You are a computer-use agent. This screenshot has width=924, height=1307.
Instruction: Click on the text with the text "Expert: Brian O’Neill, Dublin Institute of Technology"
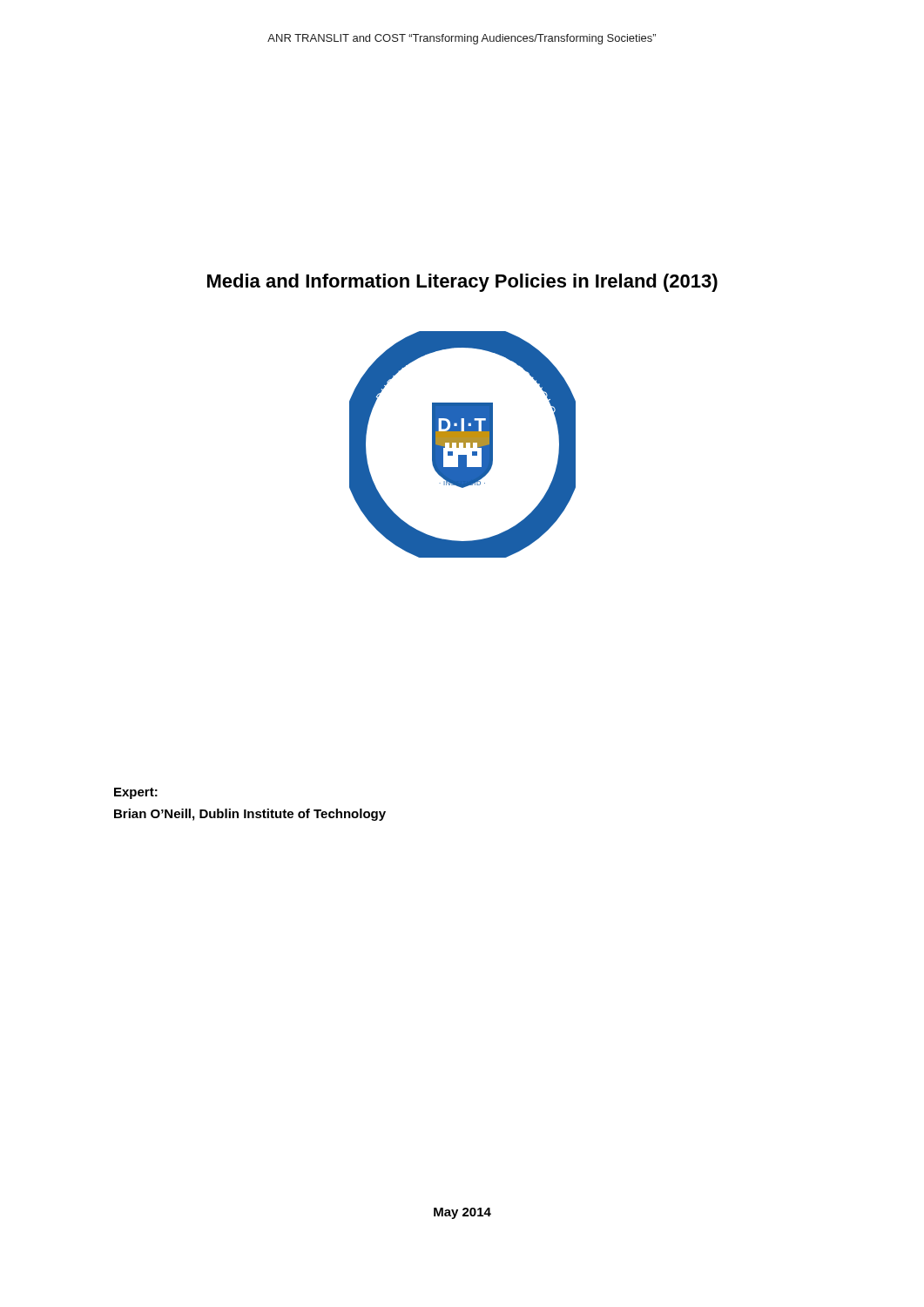(x=250, y=802)
